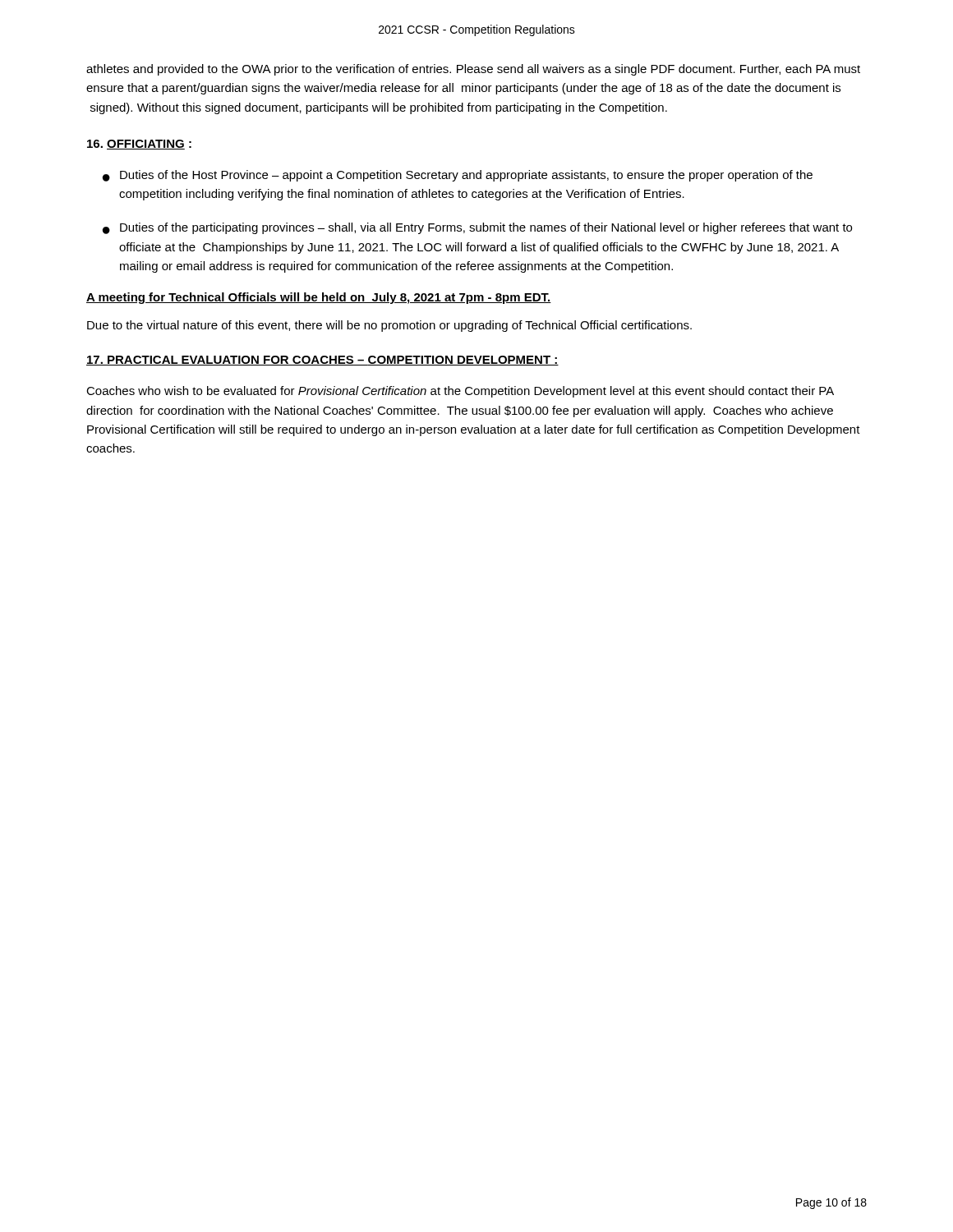This screenshot has height=1232, width=953.
Task: Click on the section header that reads "17. PRACTICAL EVALUATION FOR COACHES"
Action: coord(322,360)
